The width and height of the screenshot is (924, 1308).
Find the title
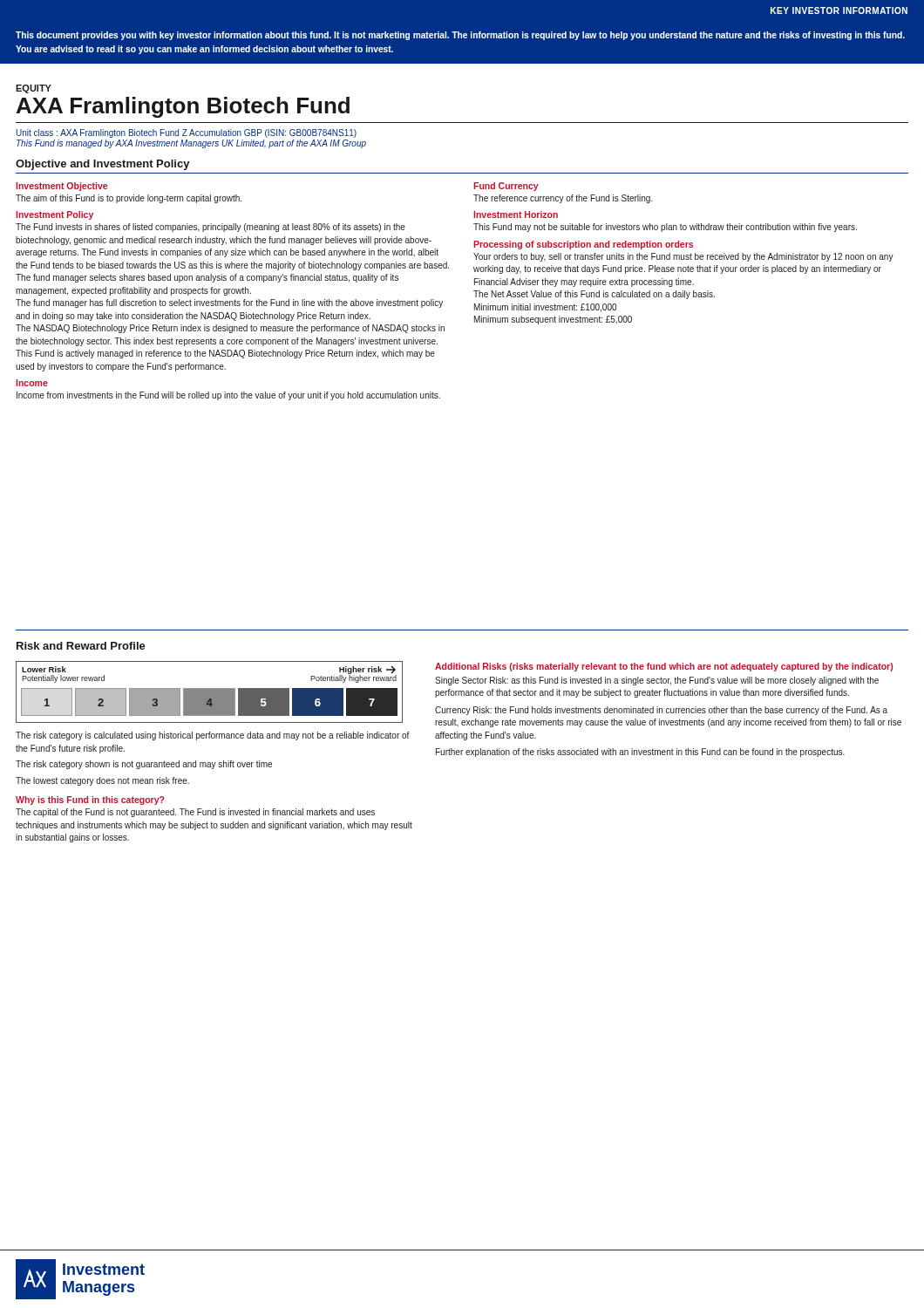click(183, 106)
